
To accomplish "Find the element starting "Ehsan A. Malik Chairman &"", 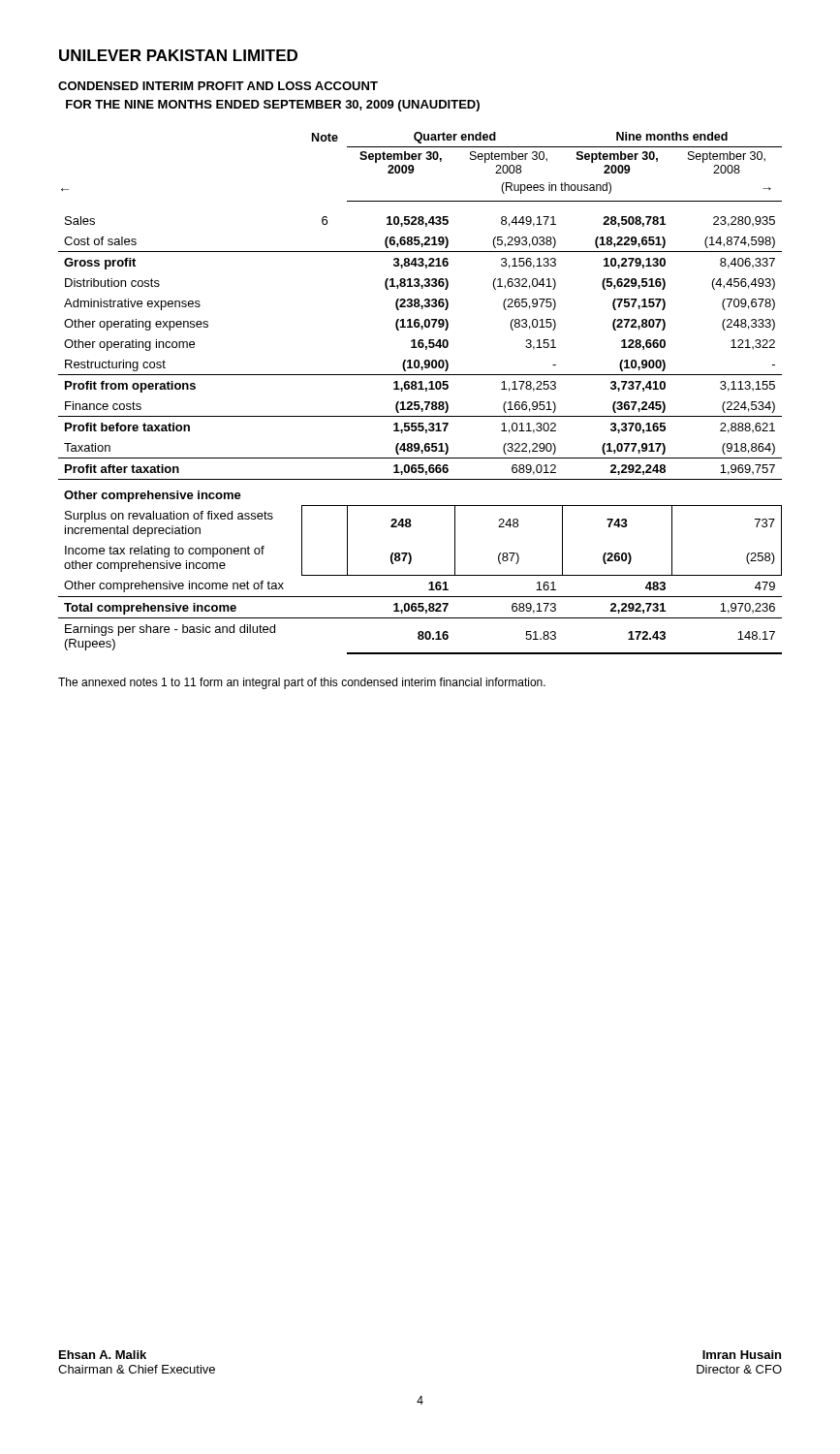I will pyautogui.click(x=137, y=1362).
